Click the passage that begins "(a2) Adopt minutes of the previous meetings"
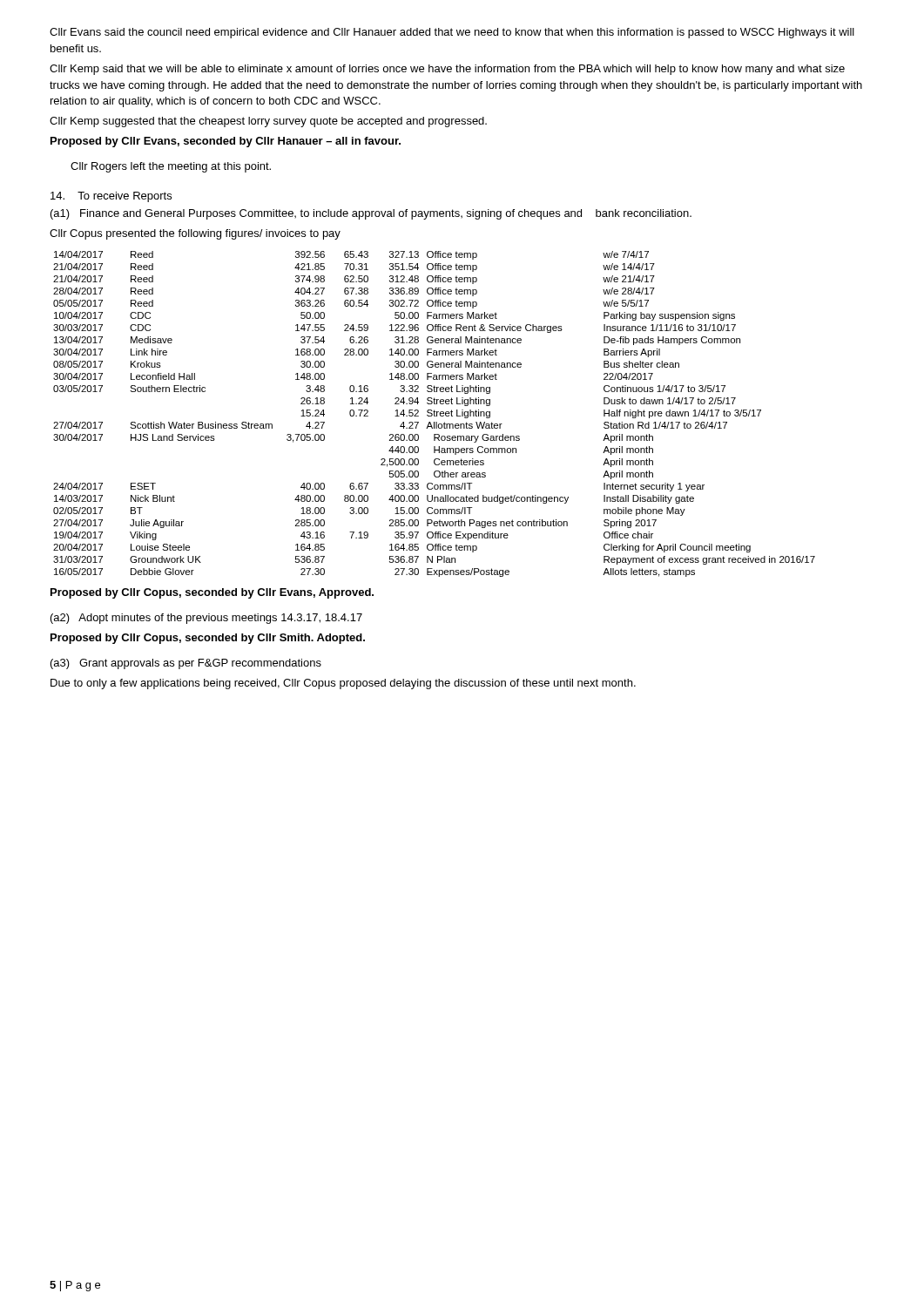The height and width of the screenshot is (1307, 924). [x=206, y=618]
